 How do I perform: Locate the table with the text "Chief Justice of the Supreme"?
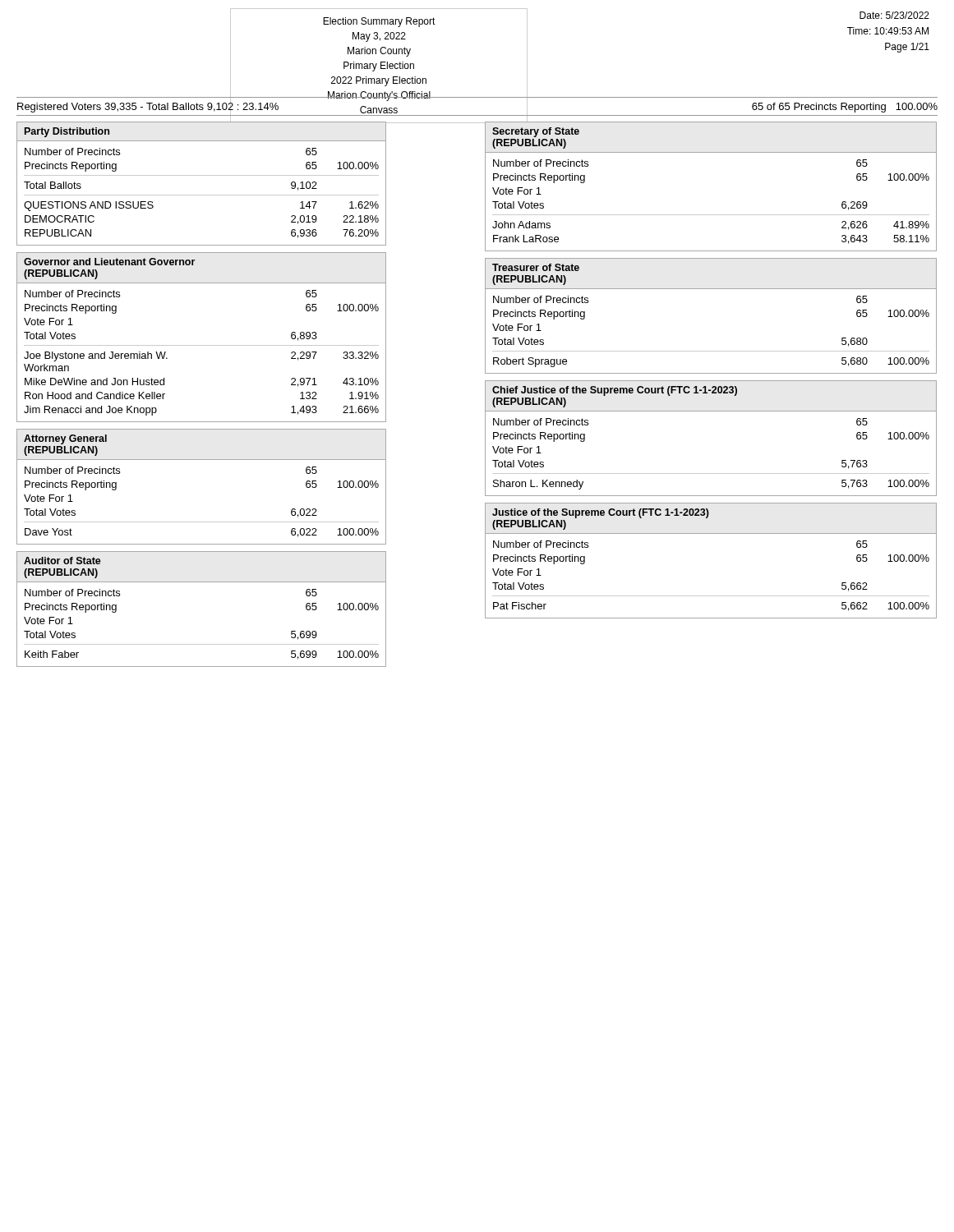pyautogui.click(x=711, y=438)
